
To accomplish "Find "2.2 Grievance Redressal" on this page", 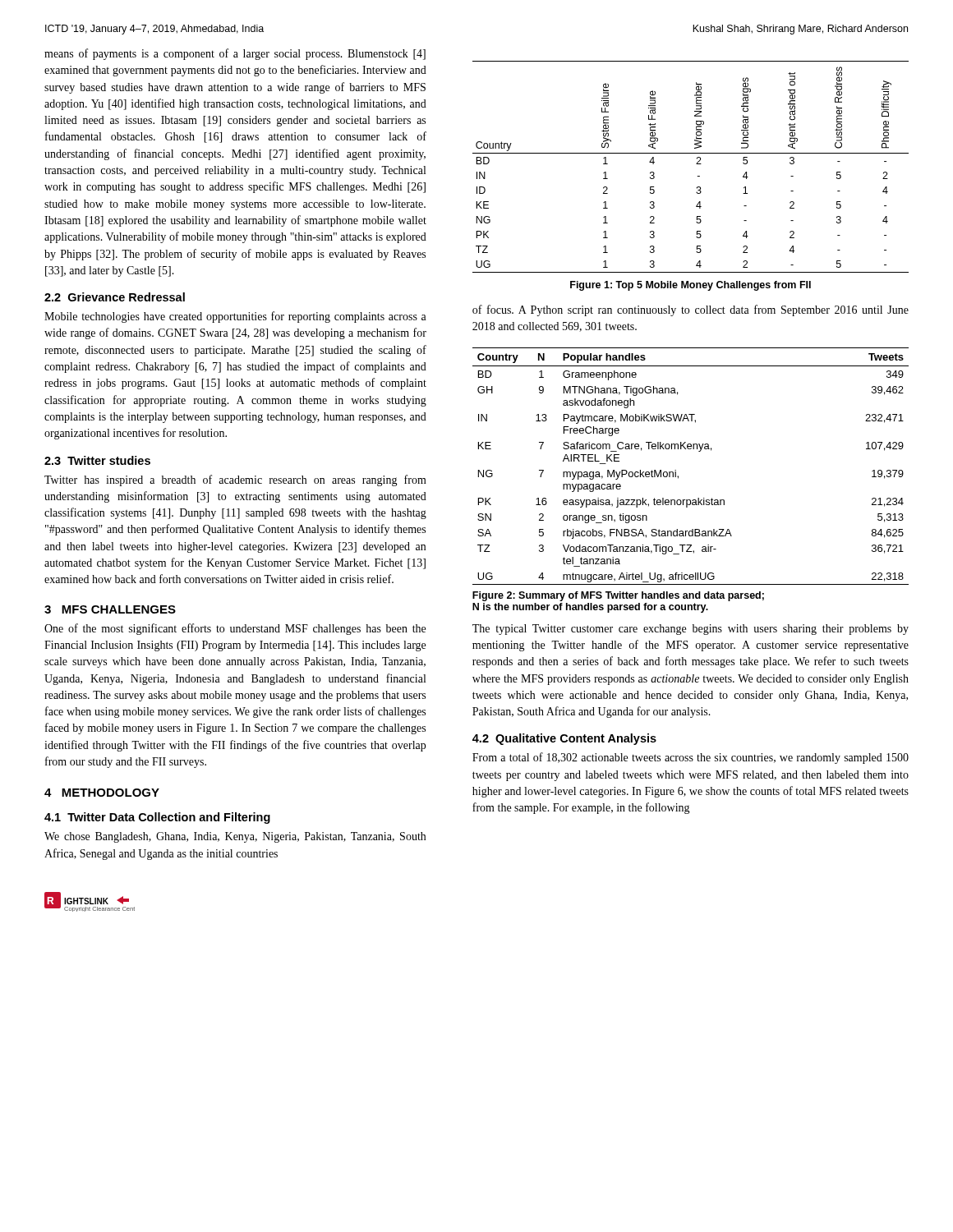I will coord(115,297).
